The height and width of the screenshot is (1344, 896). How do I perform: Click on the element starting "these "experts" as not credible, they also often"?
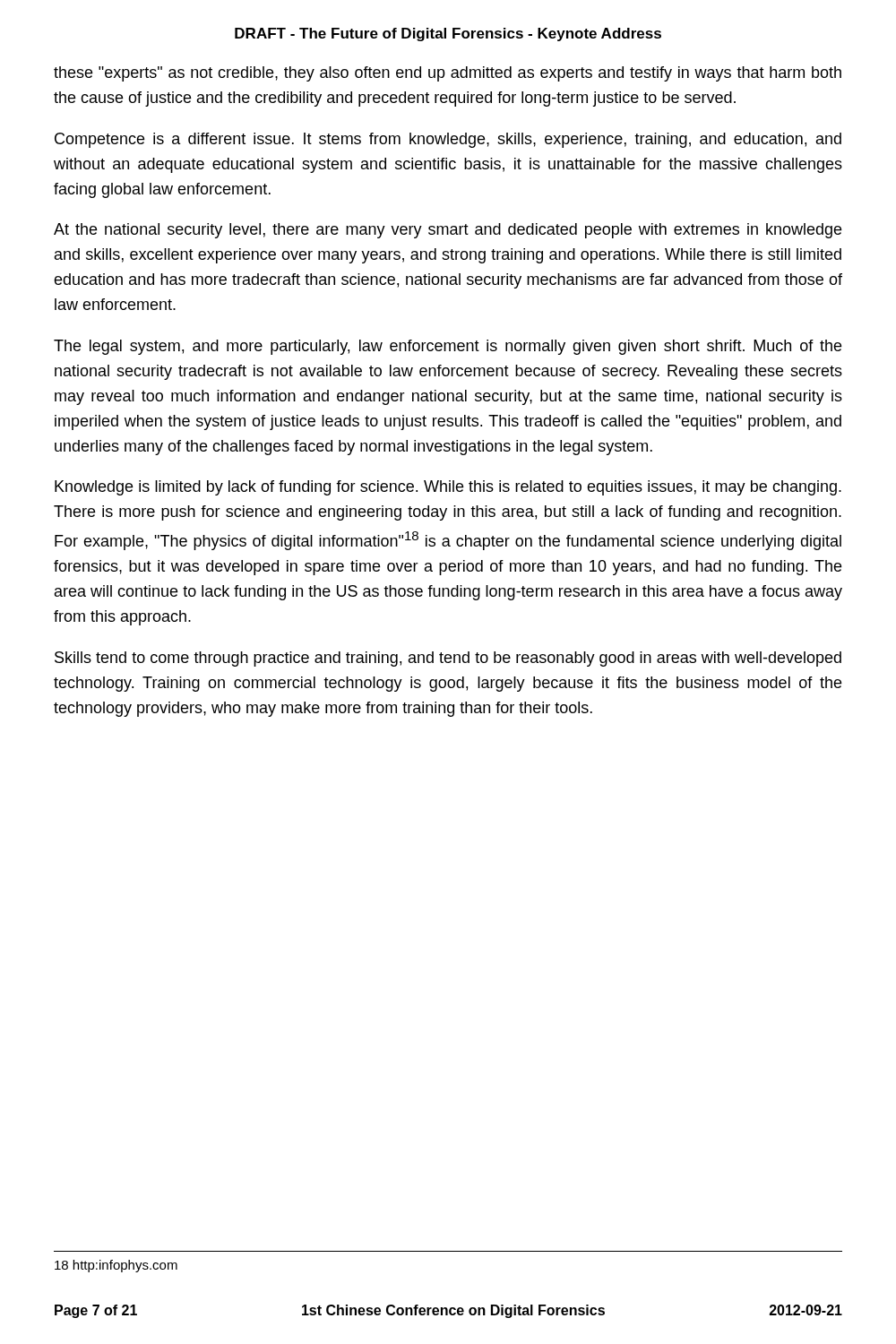[448, 85]
